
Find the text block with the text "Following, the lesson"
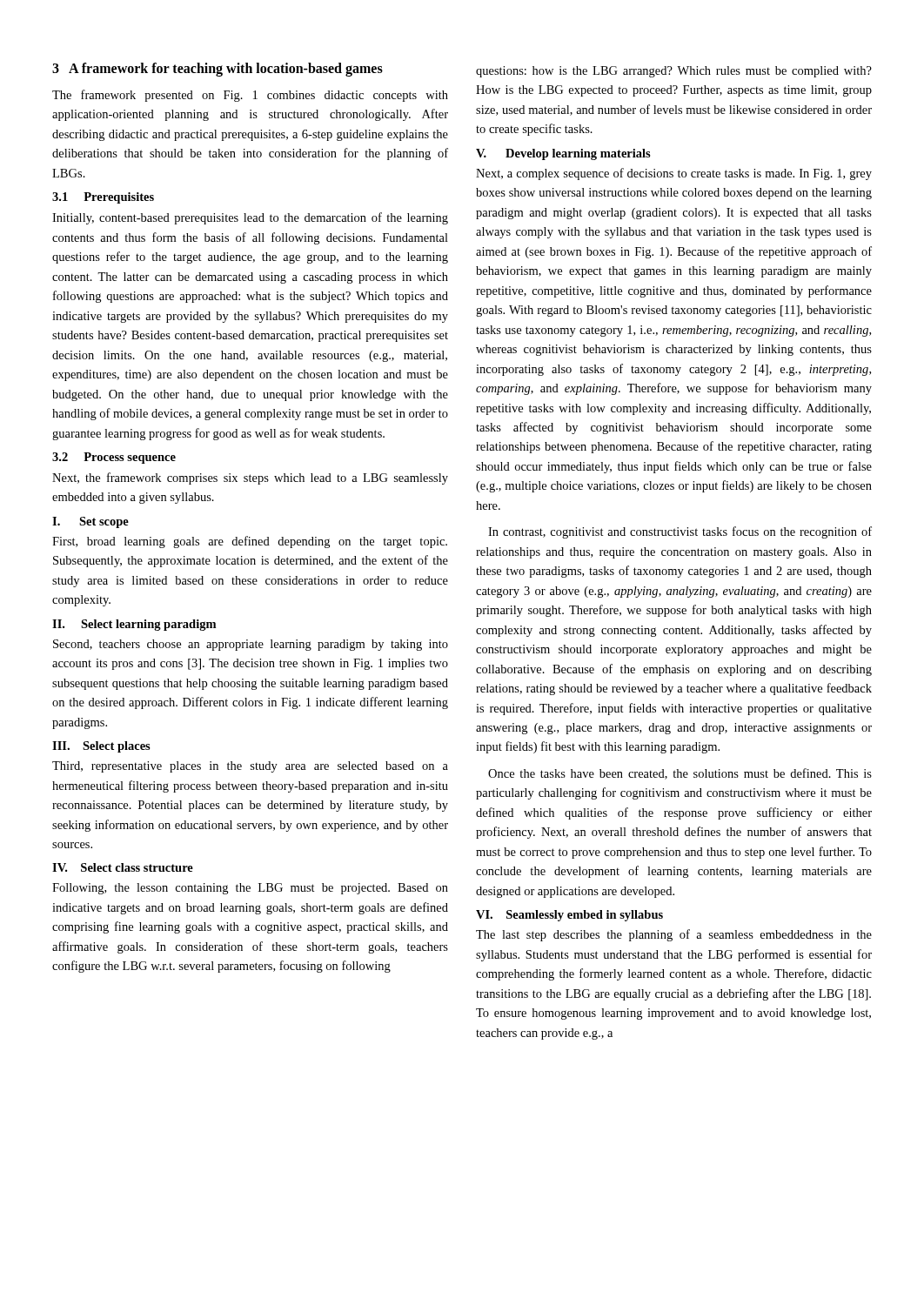pyautogui.click(x=250, y=927)
